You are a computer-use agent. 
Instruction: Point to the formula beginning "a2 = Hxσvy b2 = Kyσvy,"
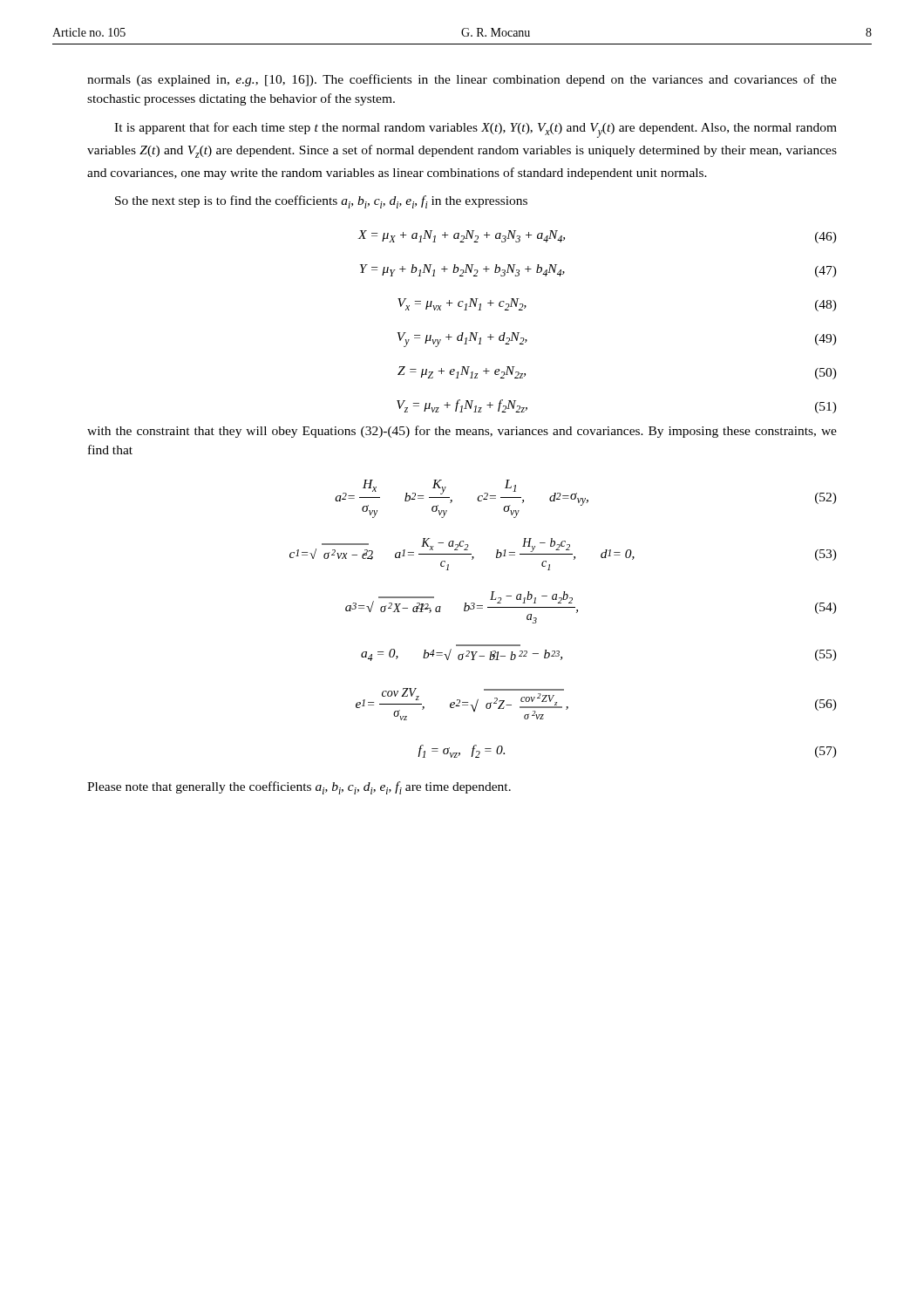point(586,497)
